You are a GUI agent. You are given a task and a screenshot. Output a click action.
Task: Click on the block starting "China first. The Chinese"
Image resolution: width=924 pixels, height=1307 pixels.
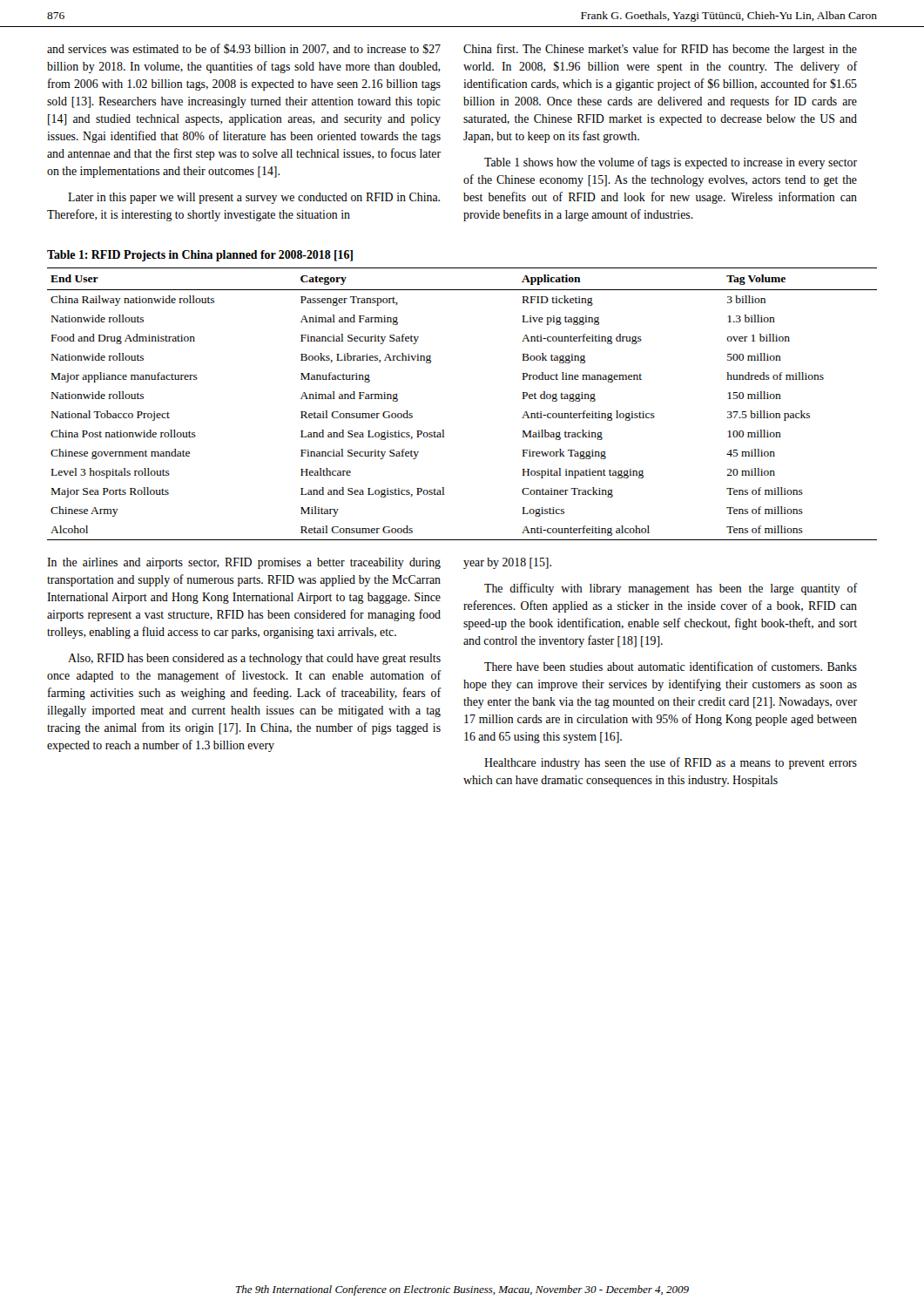(x=660, y=132)
